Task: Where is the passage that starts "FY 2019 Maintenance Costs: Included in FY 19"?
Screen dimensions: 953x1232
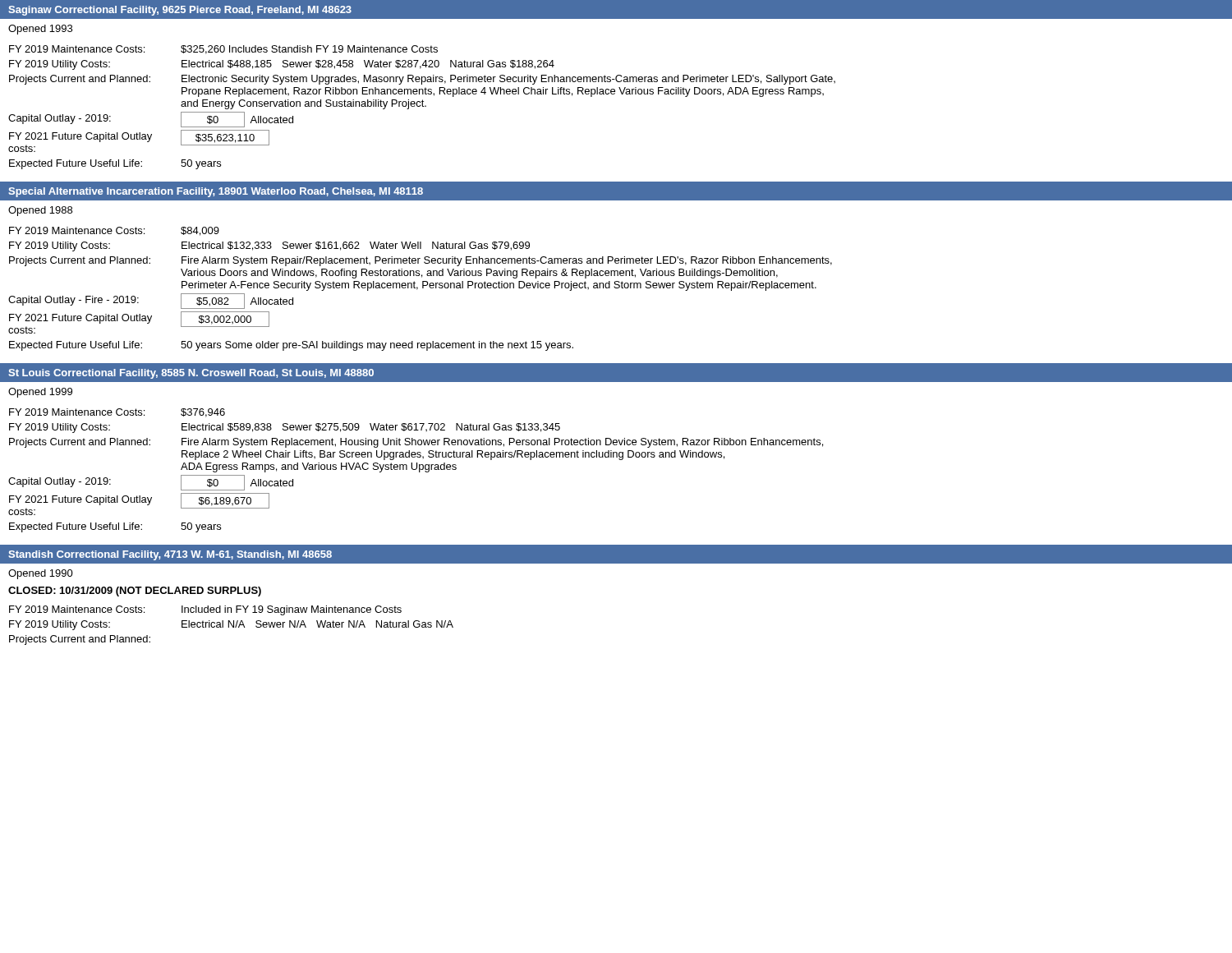Action: tap(205, 610)
